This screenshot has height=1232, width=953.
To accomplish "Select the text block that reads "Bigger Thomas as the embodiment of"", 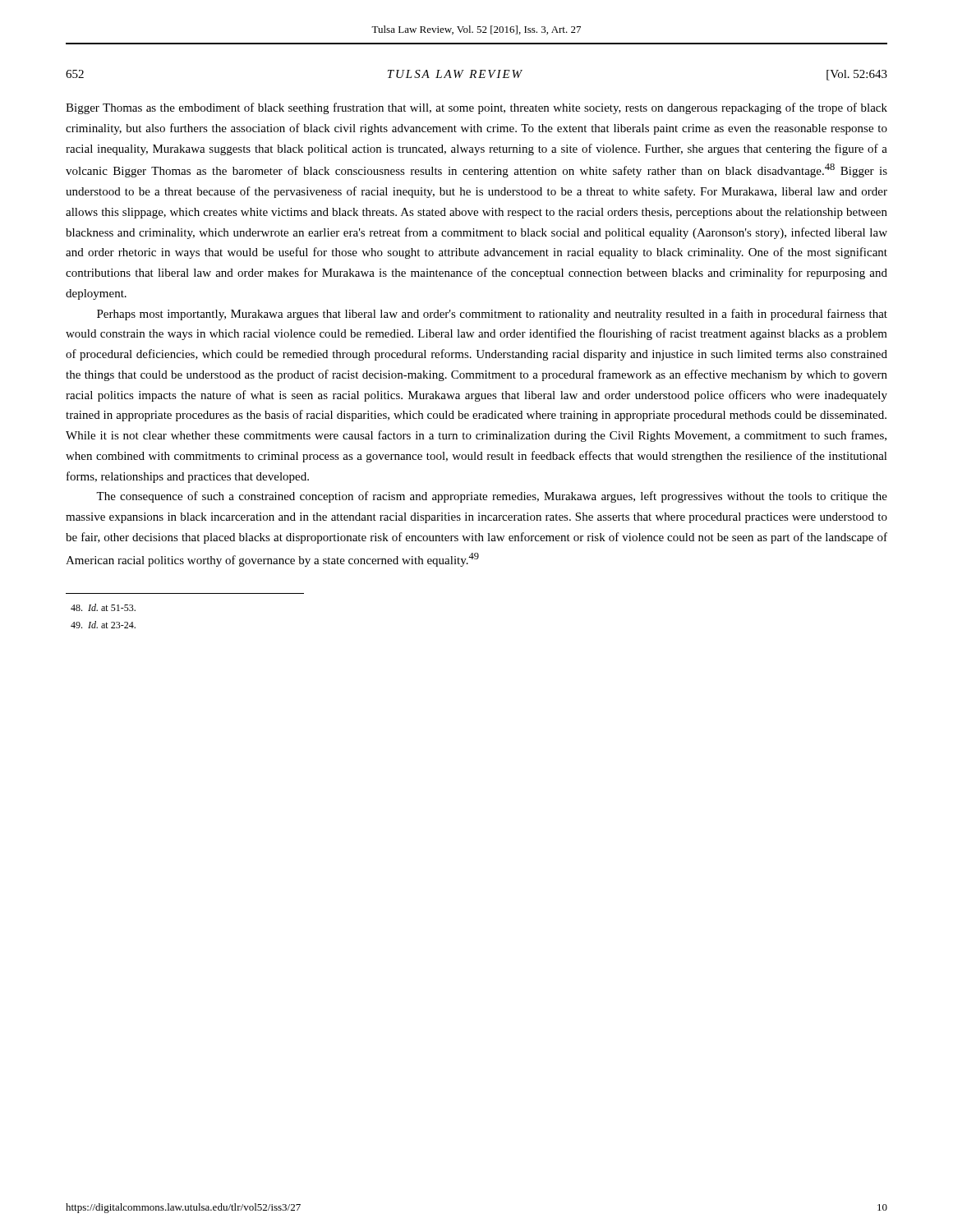I will 476,334.
